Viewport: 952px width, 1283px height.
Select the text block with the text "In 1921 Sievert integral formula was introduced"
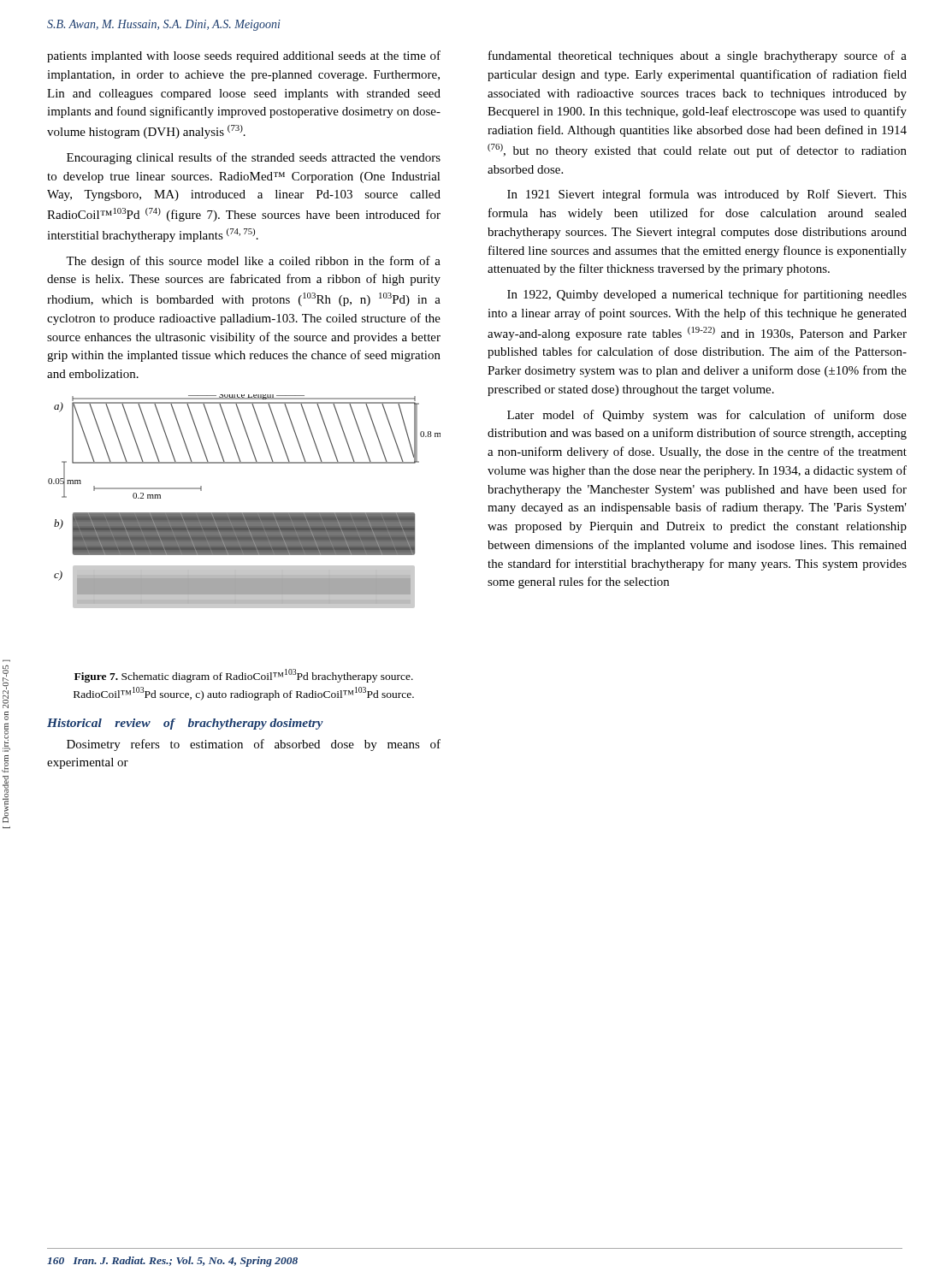pyautogui.click(x=697, y=232)
